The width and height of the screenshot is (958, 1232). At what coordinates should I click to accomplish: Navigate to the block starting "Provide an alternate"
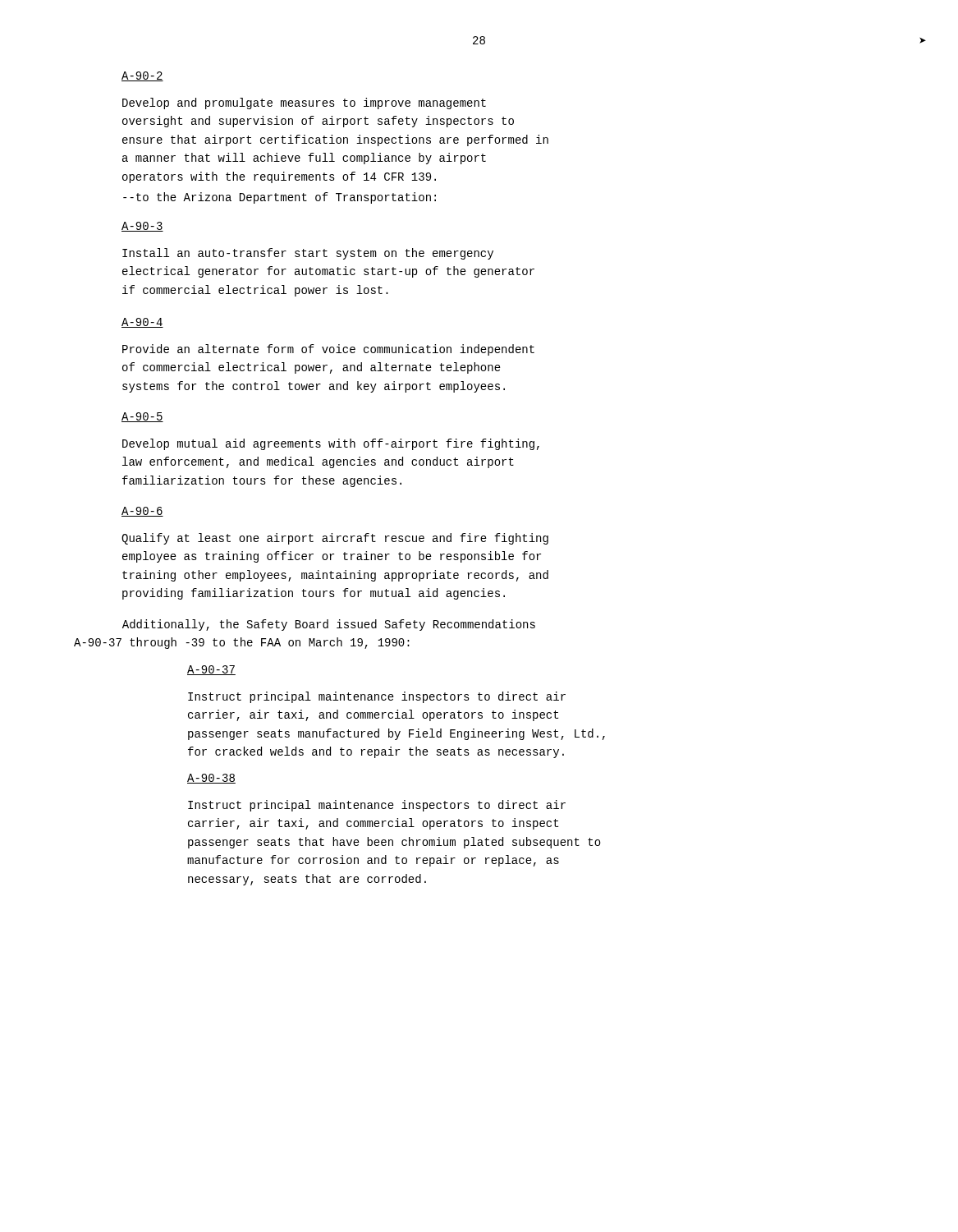click(x=328, y=368)
